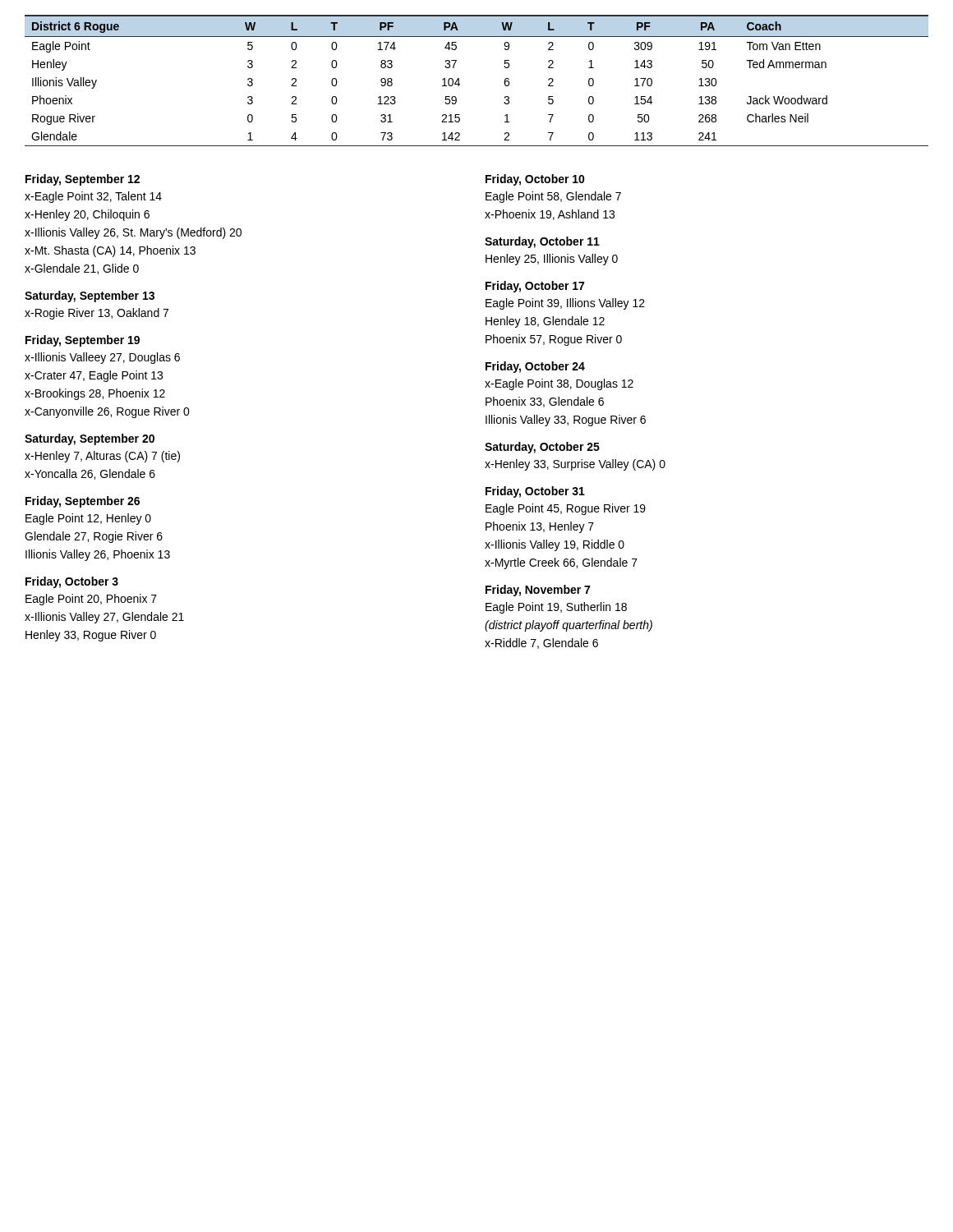
Task: Find the block starting "x-Myrtle Creek 66, Glendale 7"
Action: point(561,563)
